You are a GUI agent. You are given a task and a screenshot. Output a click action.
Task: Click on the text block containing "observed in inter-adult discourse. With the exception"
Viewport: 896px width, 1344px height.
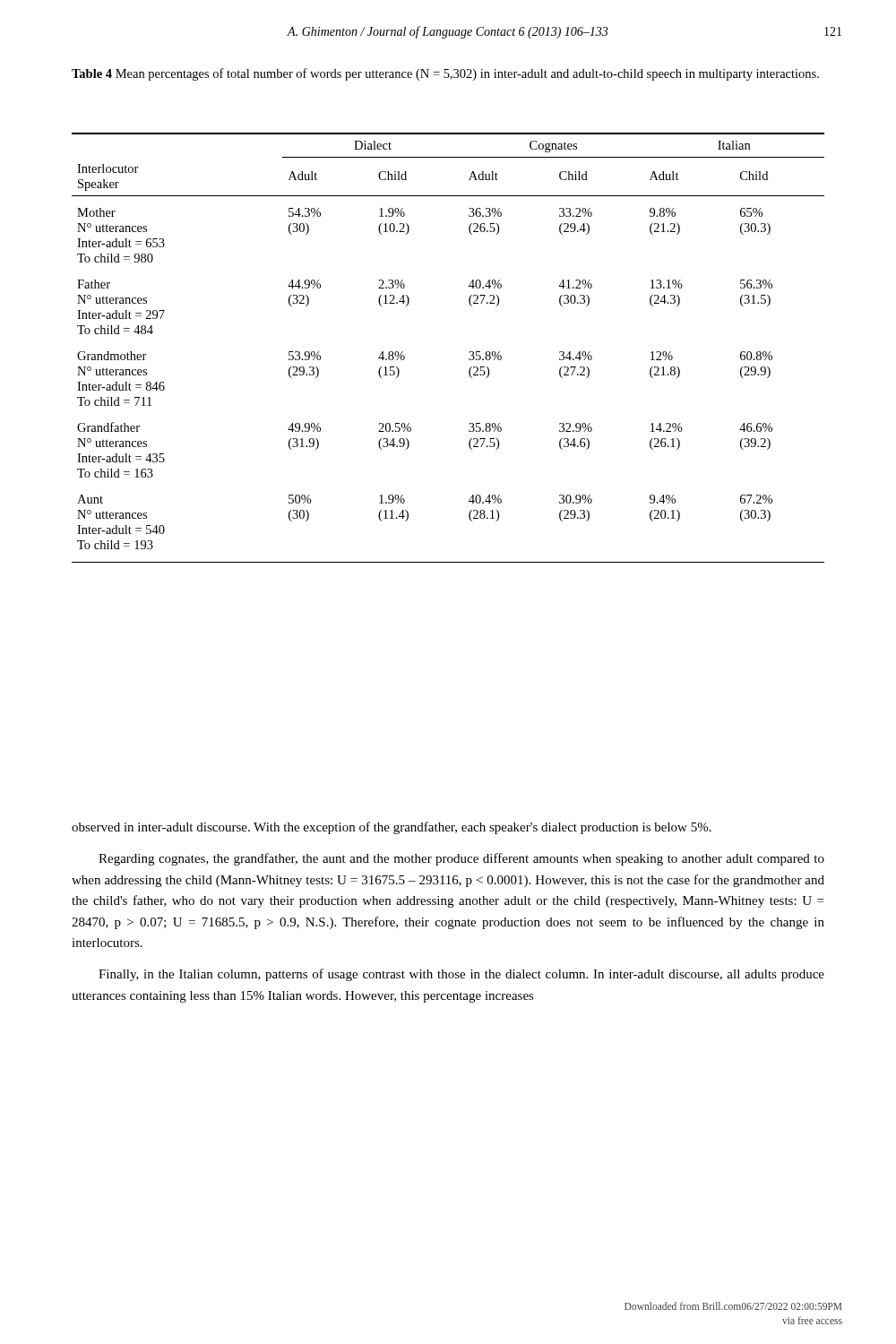(448, 828)
